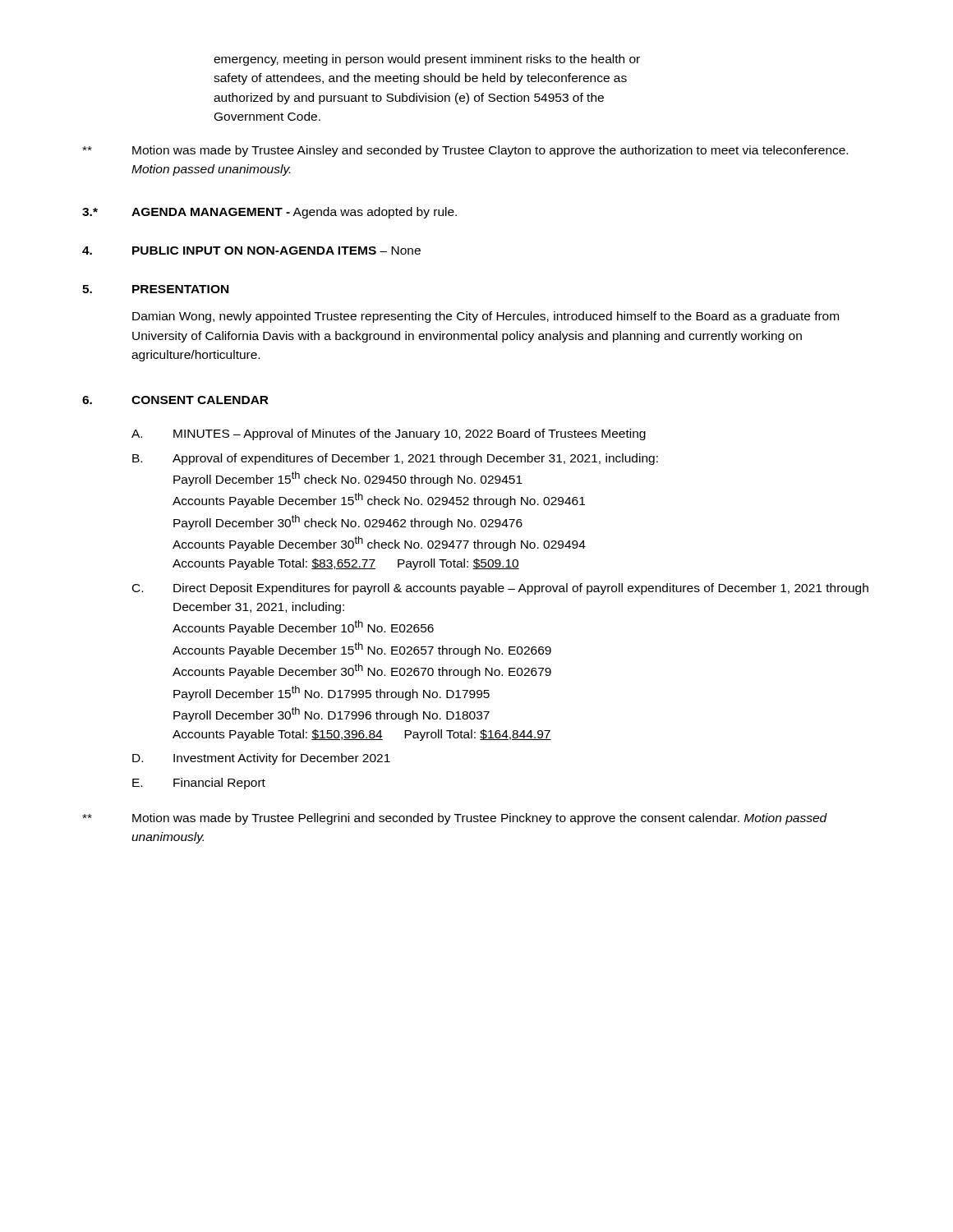Locate the text starting "Damian Wong, newly appointed Trustee representing"
953x1232 pixels.
(x=486, y=335)
